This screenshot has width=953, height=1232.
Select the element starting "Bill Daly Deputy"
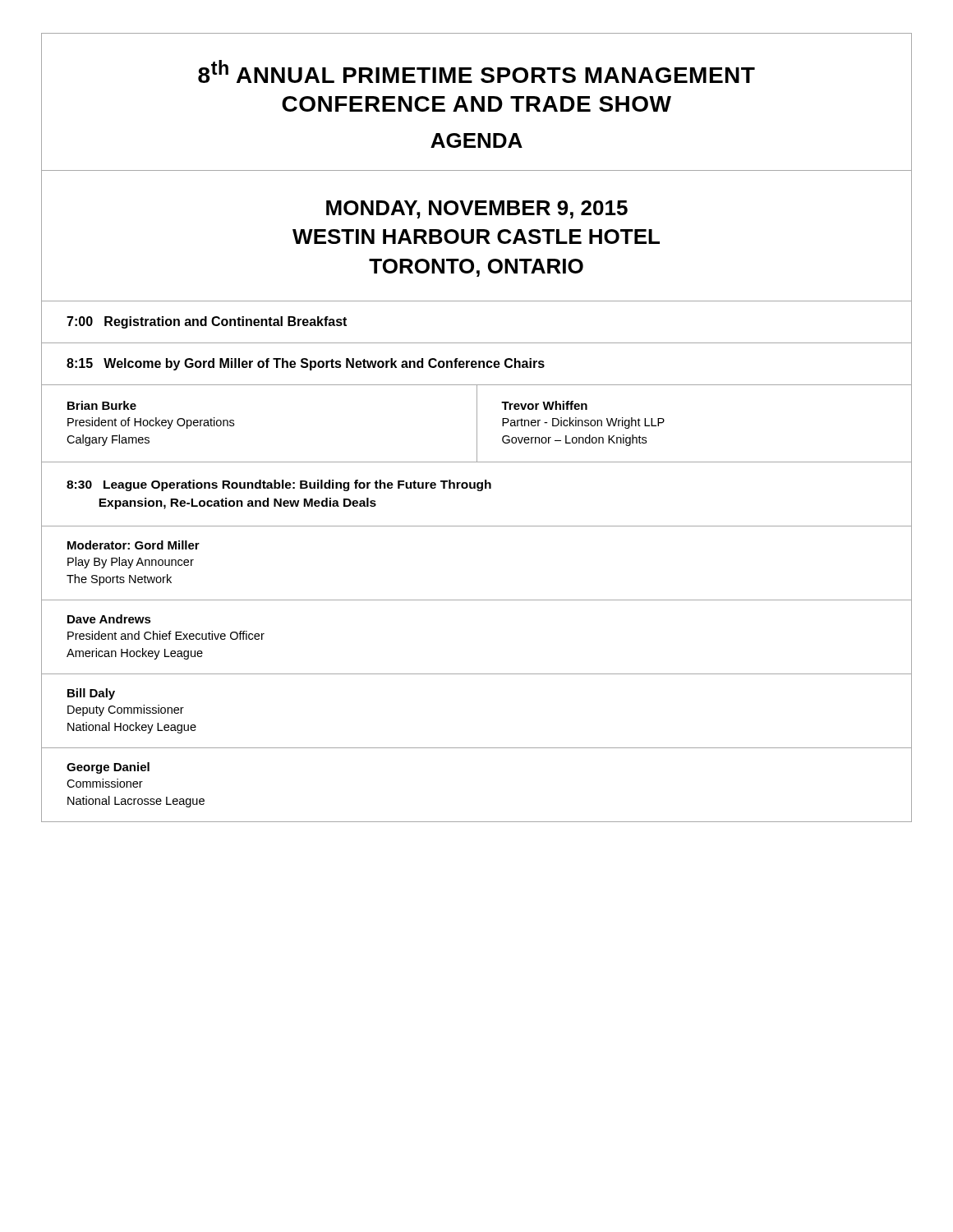(x=91, y=694)
